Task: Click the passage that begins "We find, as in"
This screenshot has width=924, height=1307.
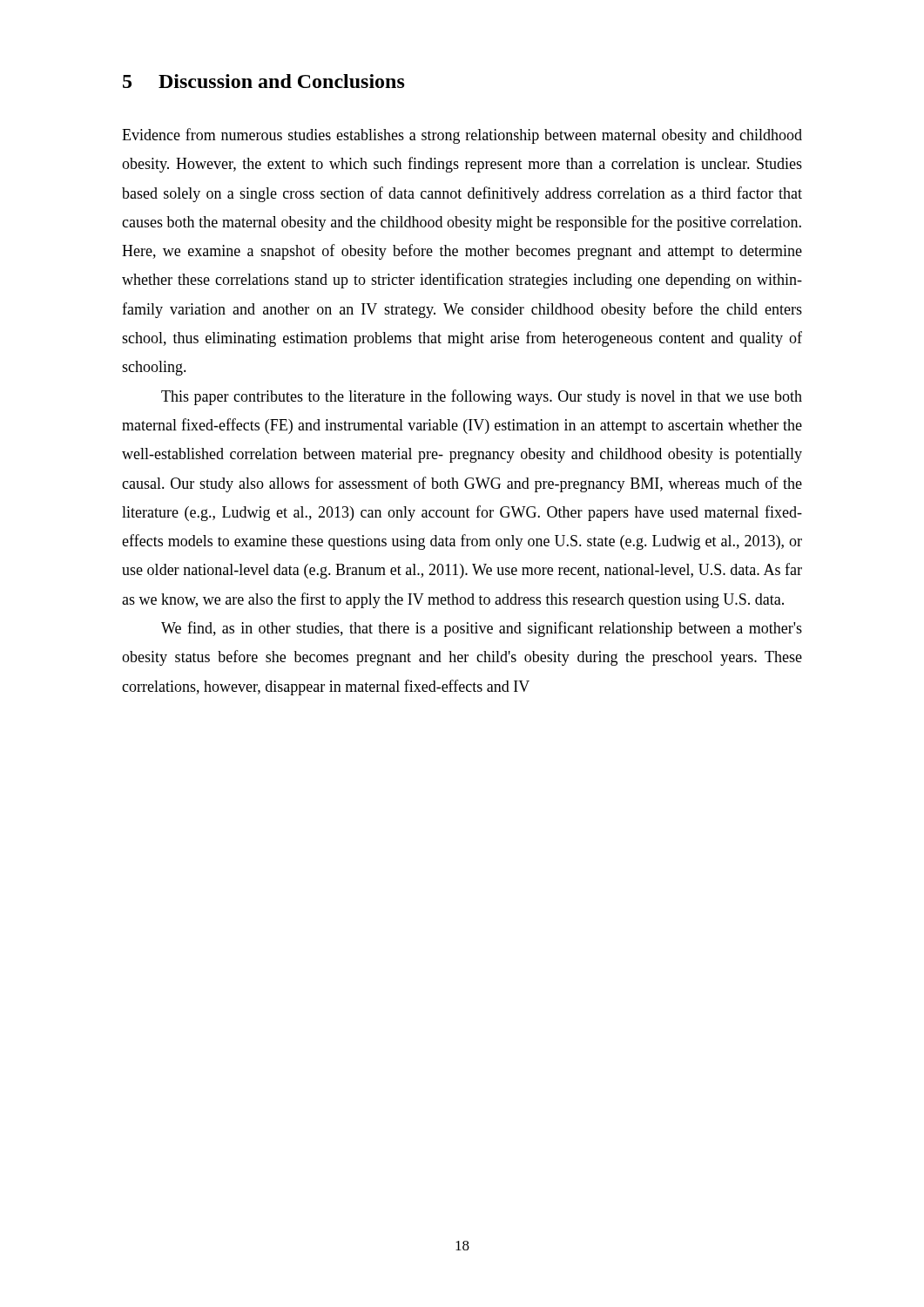Action: click(462, 657)
